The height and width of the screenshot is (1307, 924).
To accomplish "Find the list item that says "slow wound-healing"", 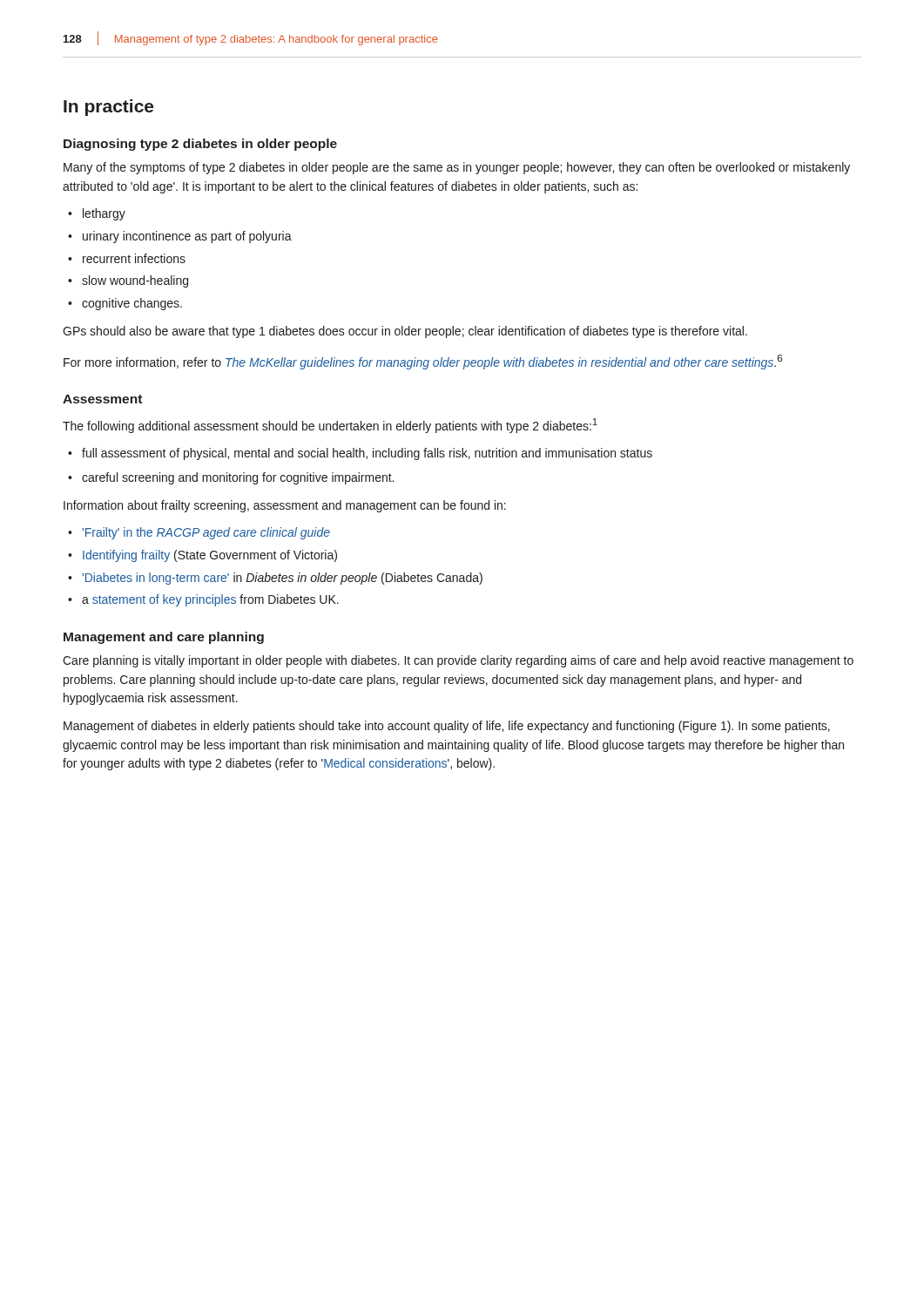I will [135, 281].
